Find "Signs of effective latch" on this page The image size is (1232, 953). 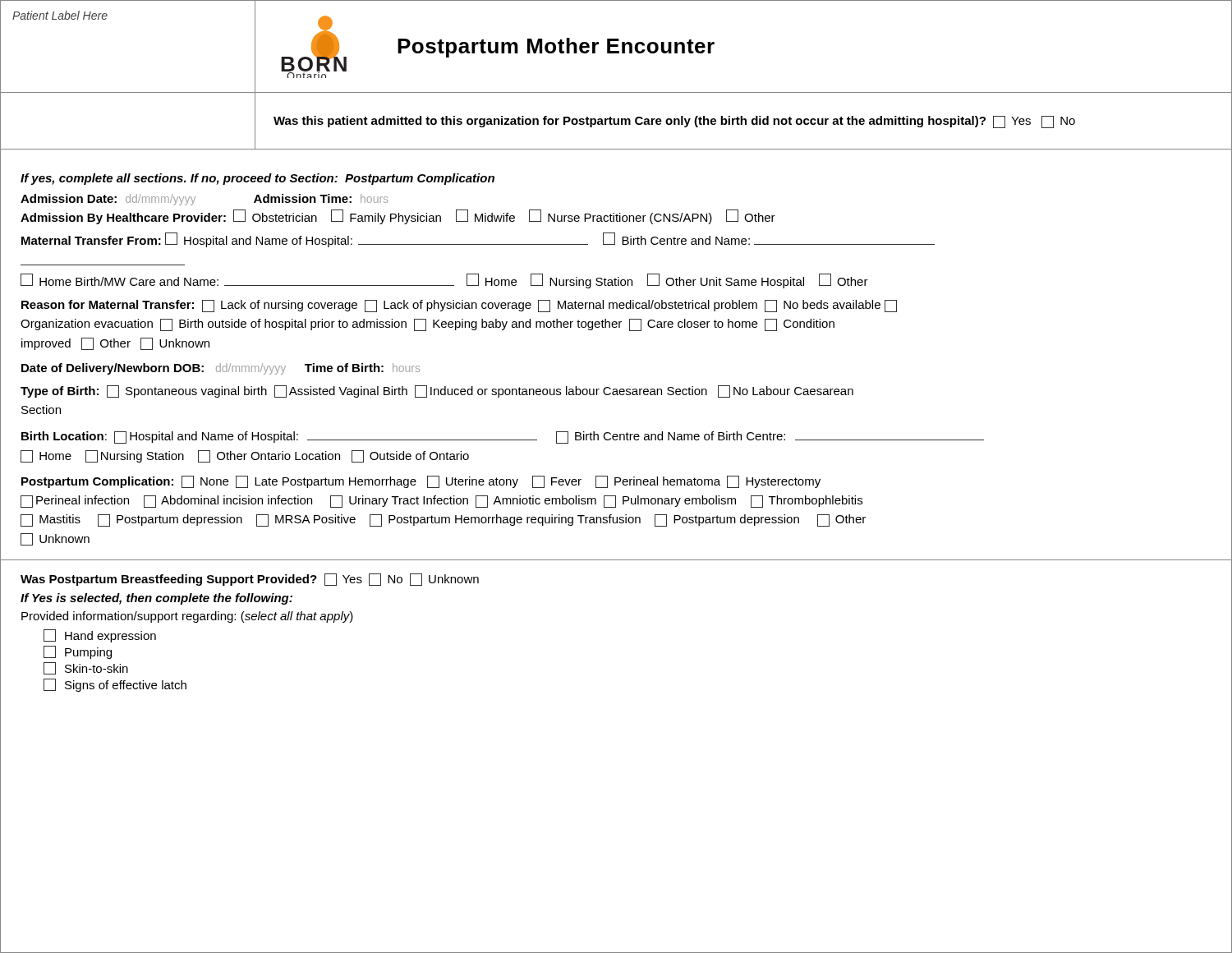[115, 685]
